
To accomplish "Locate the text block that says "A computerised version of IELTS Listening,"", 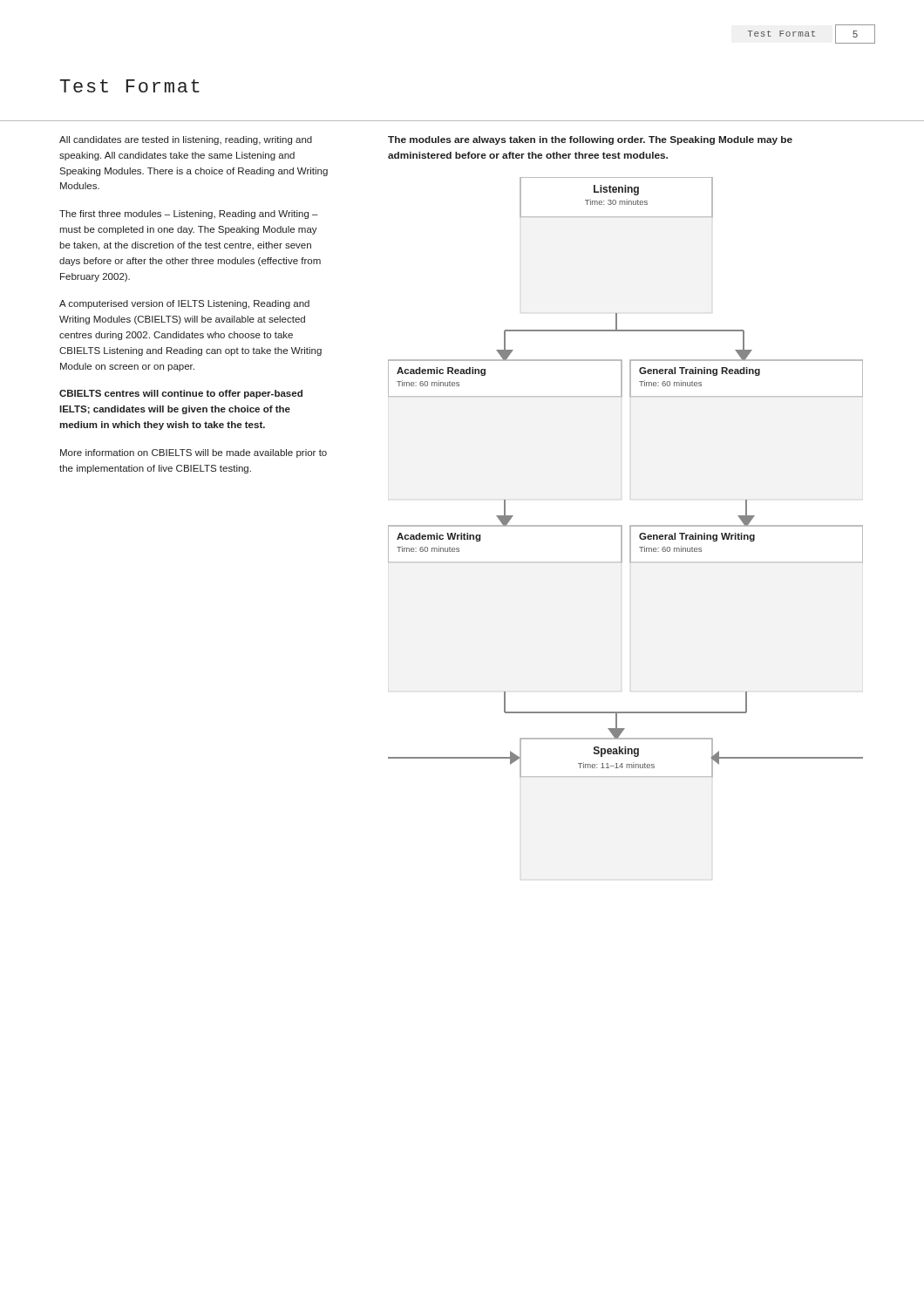I will (x=194, y=336).
